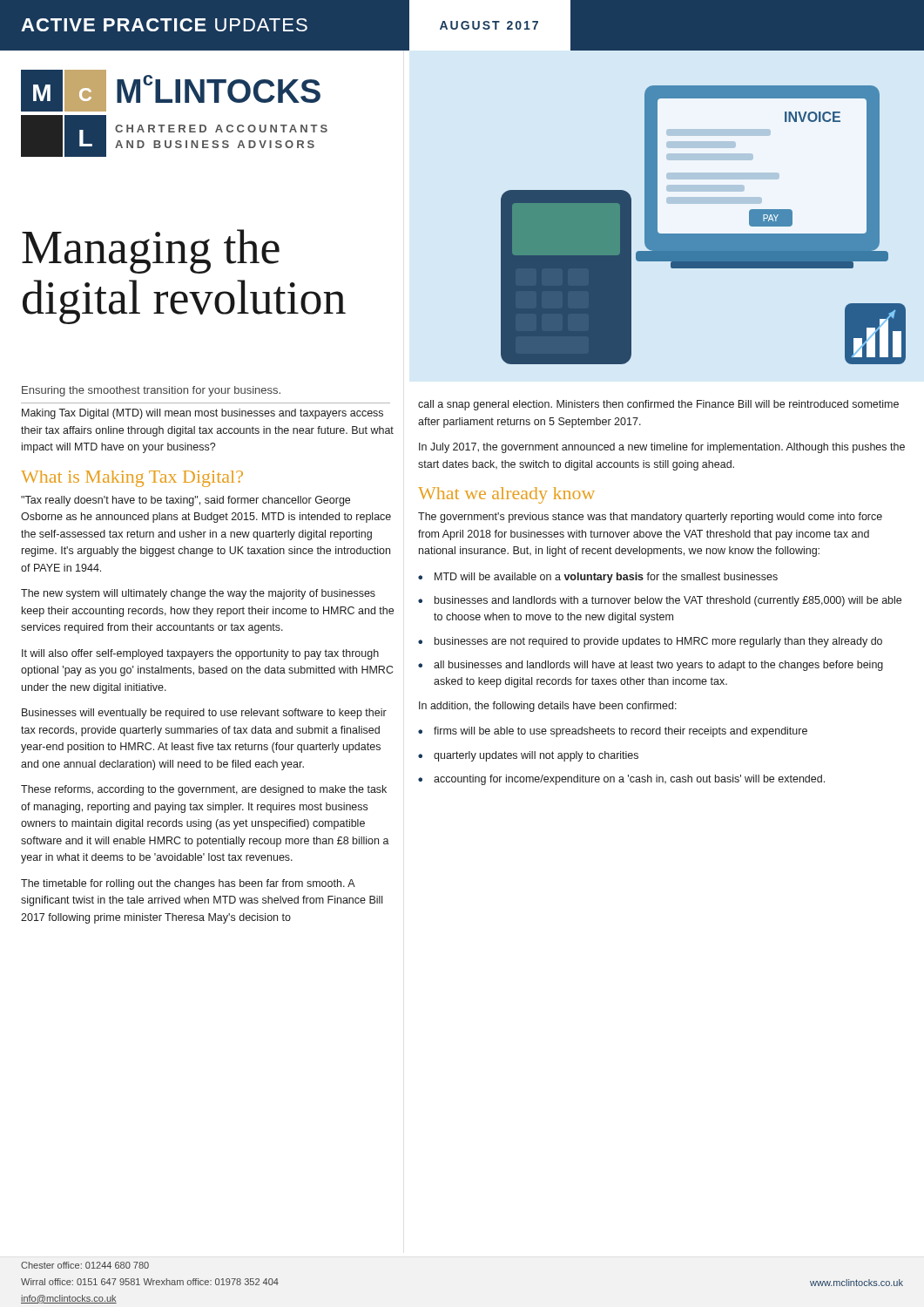Where does it say "•quarterly updates will not apply to charities"?
924x1307 pixels.
point(528,756)
